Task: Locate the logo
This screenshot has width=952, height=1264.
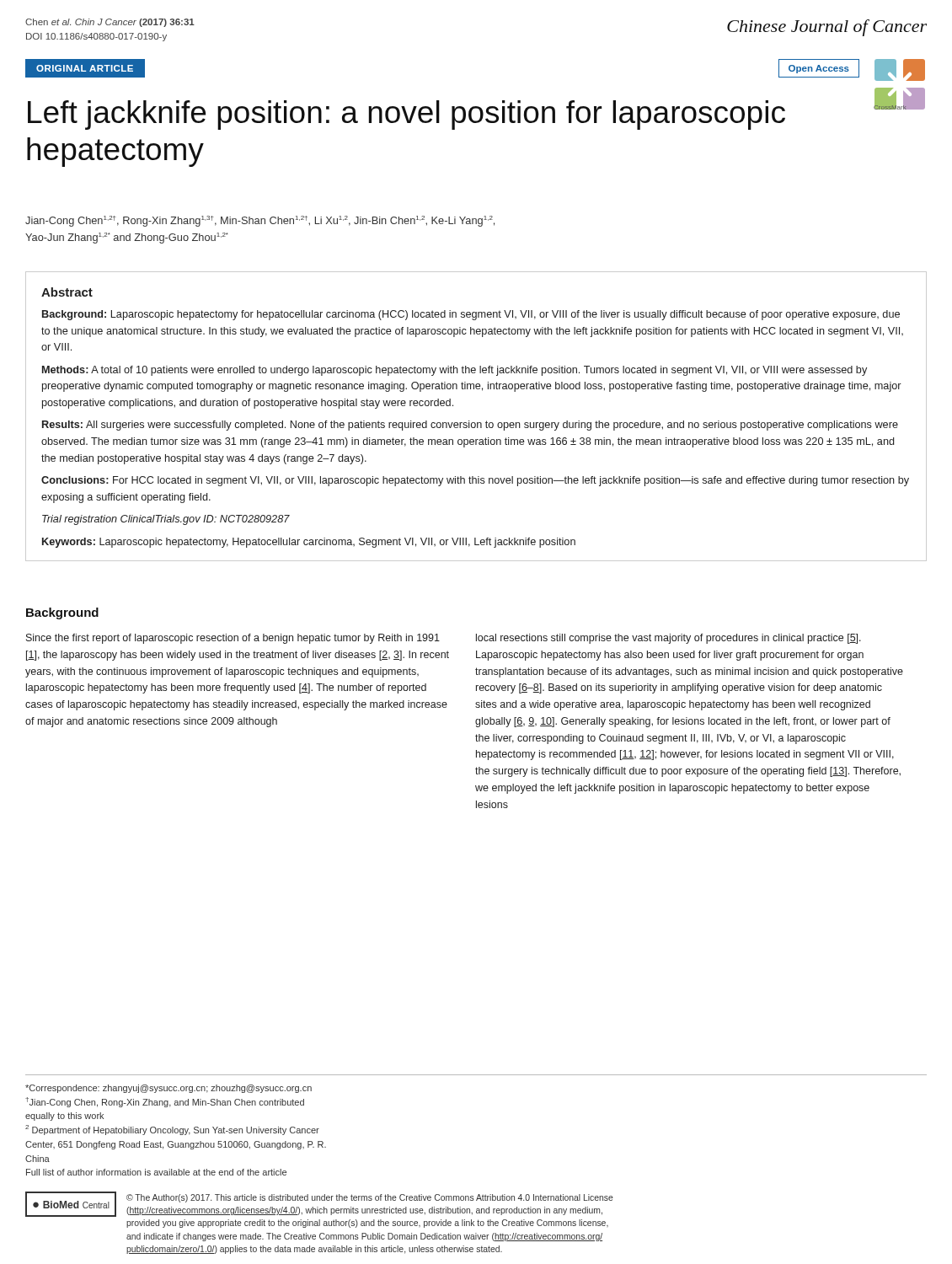Action: point(900,84)
